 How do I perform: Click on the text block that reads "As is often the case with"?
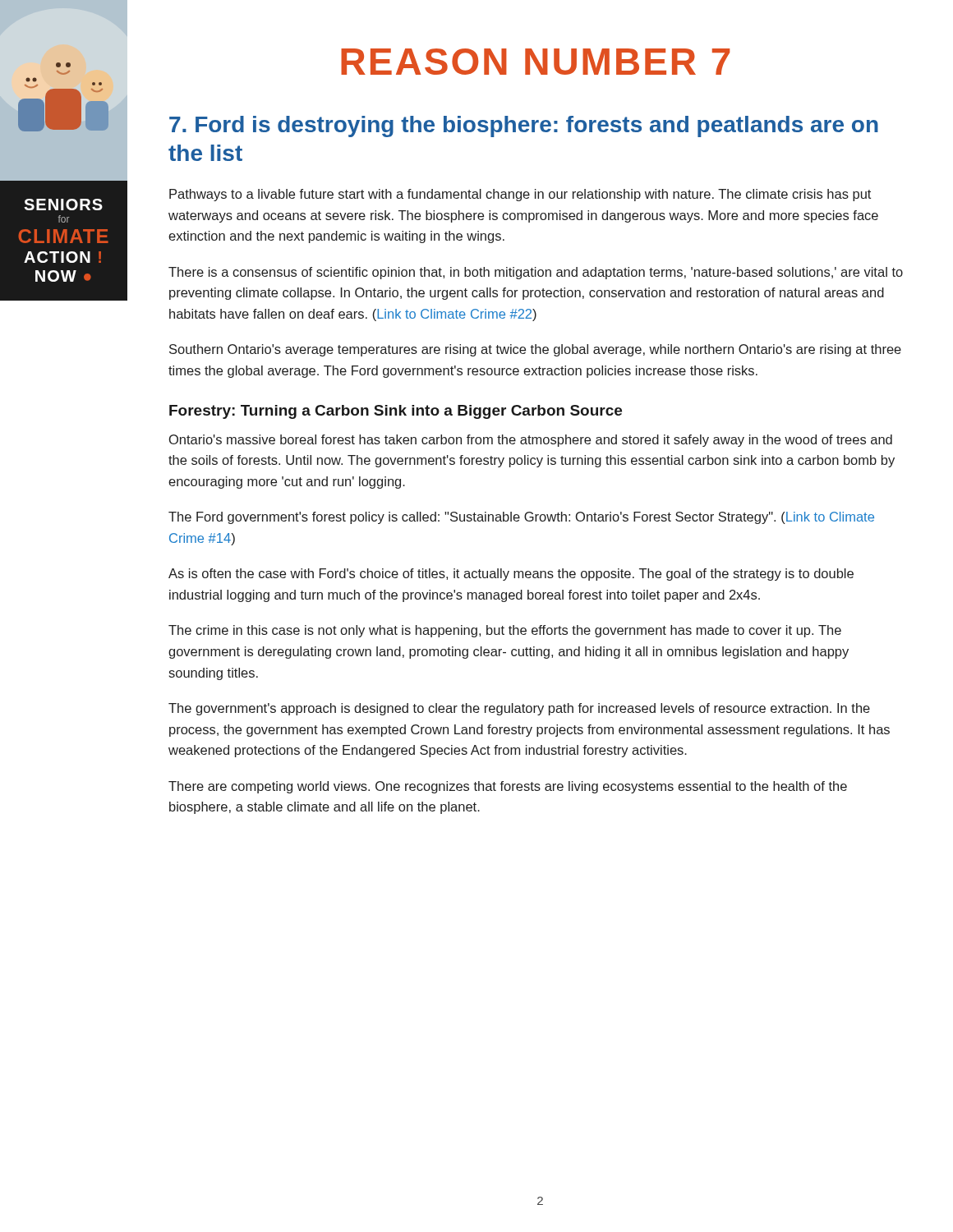click(511, 584)
